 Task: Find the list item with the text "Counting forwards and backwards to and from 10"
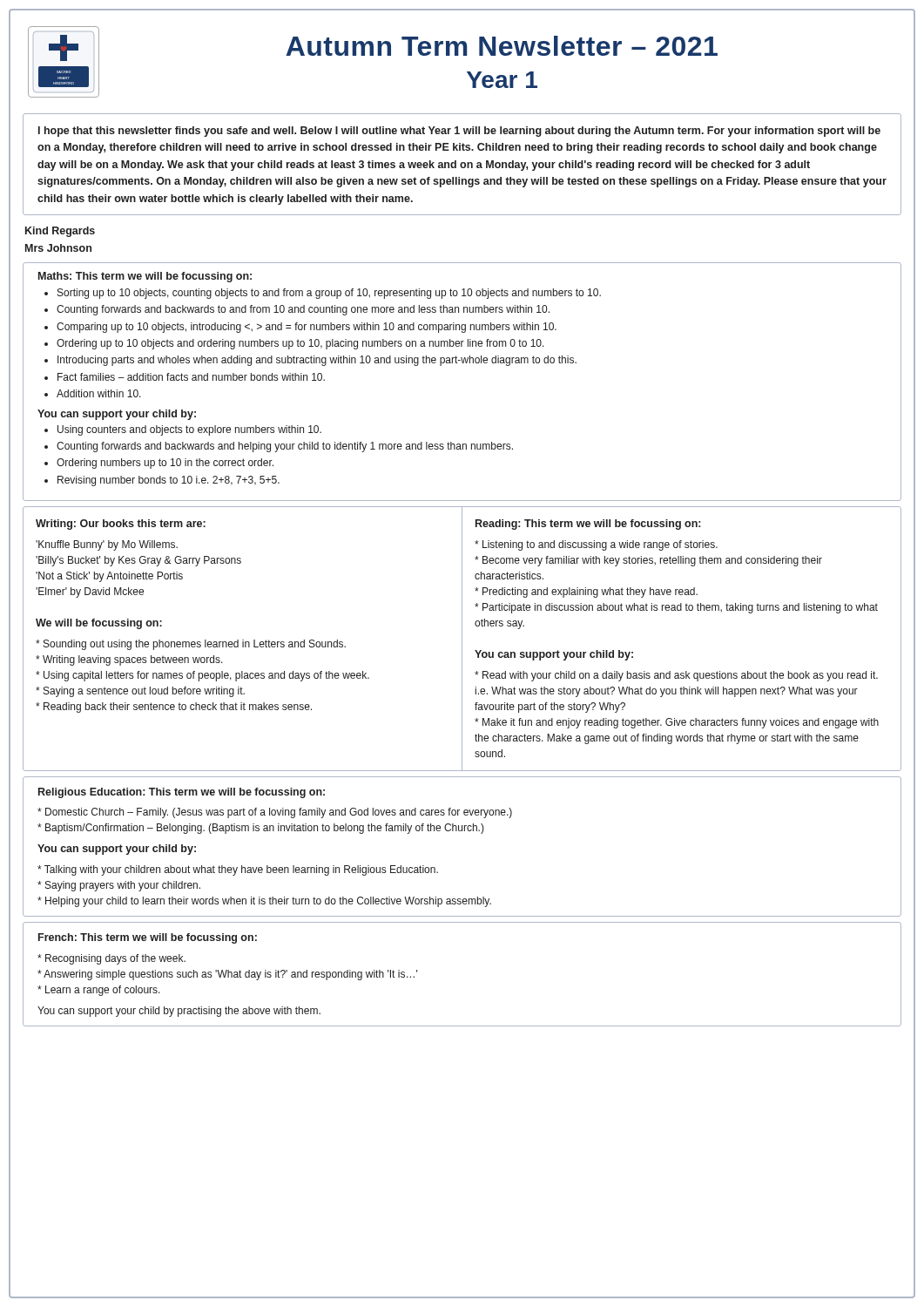point(304,310)
